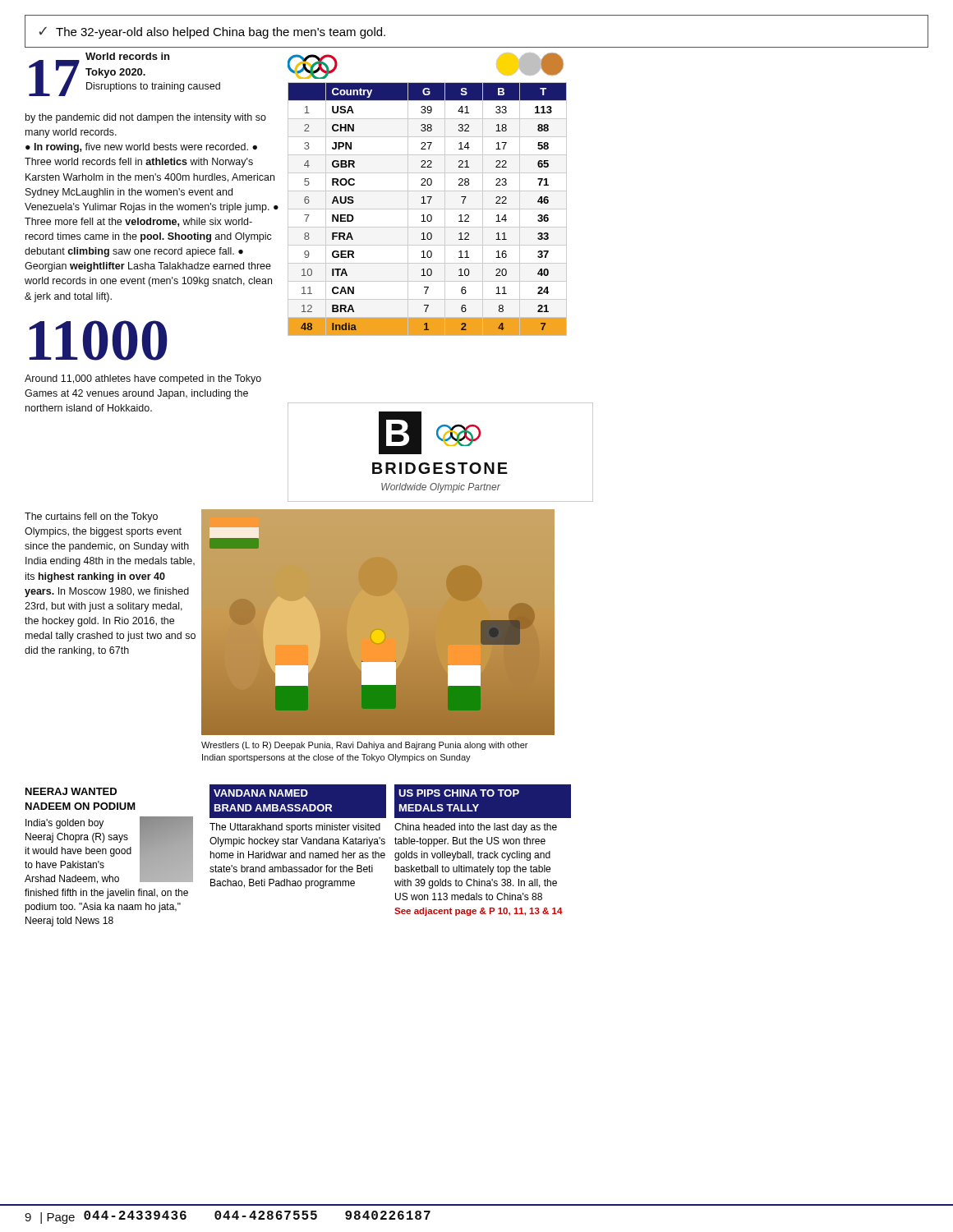Find the block on this page that starts "11000 Around 11,000"

click(152, 363)
